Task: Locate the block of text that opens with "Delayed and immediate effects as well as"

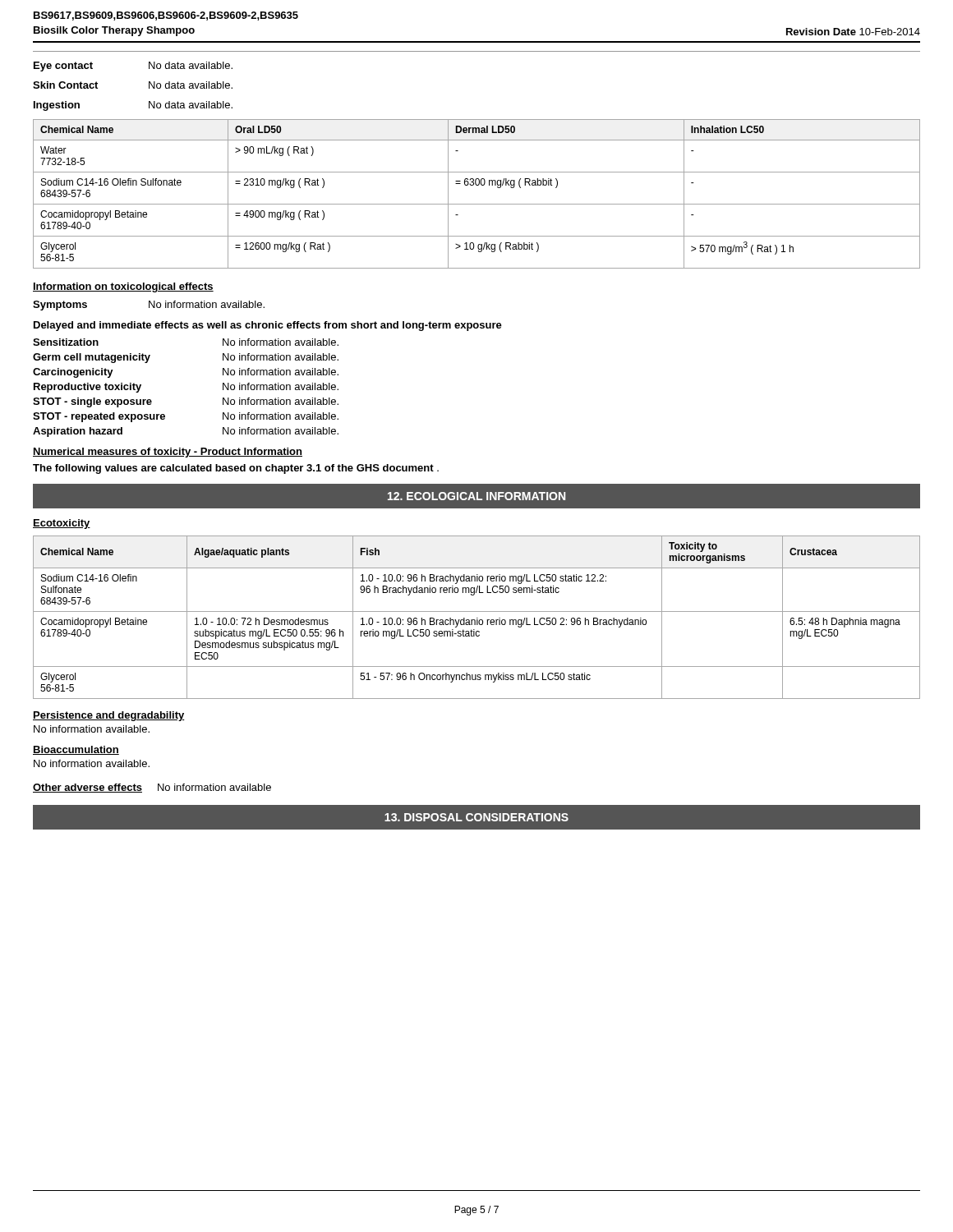Action: (267, 325)
